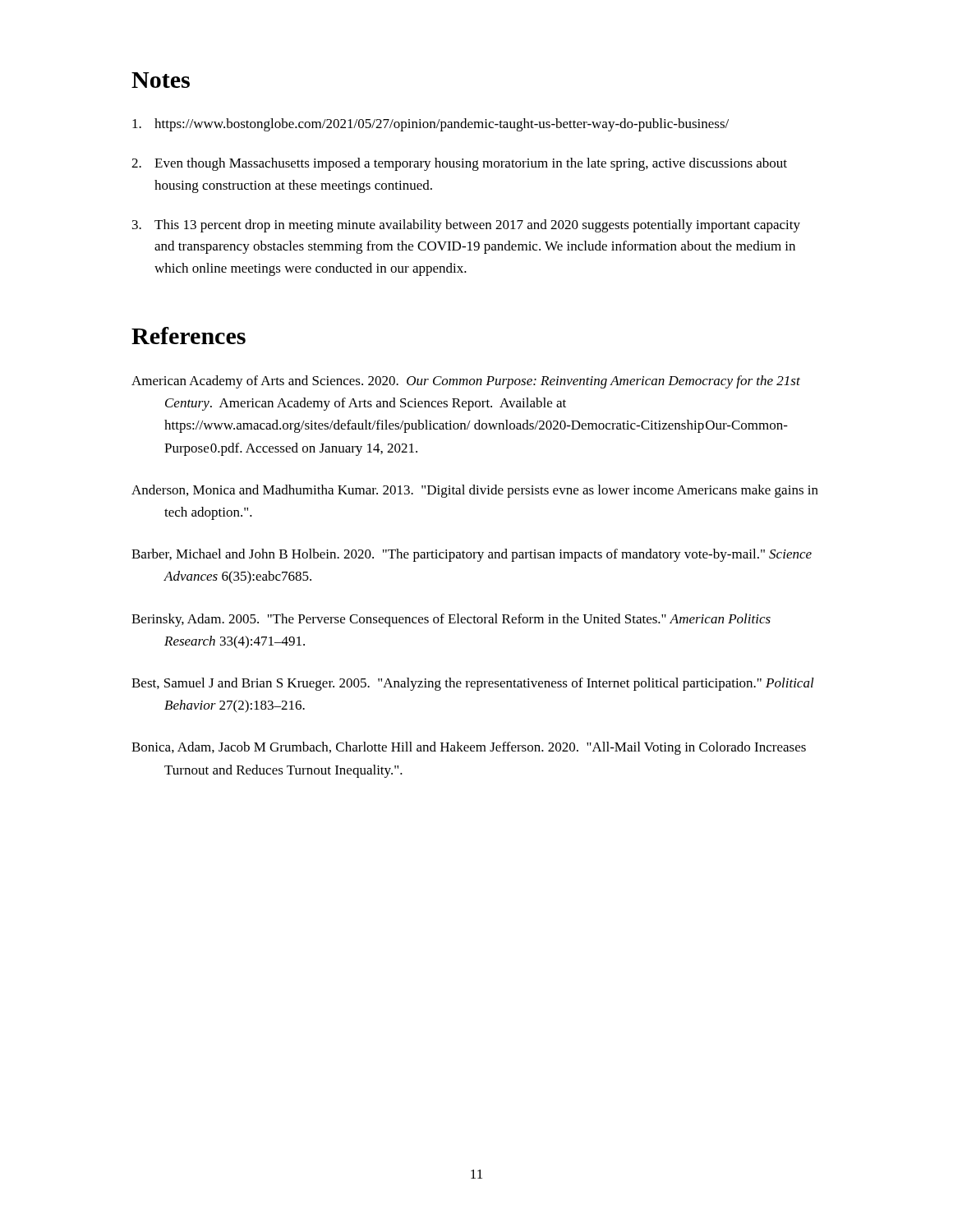The width and height of the screenshot is (953, 1232).
Task: Click the passage that begins "Anderson, Monica and Madhumitha"
Action: pos(475,501)
